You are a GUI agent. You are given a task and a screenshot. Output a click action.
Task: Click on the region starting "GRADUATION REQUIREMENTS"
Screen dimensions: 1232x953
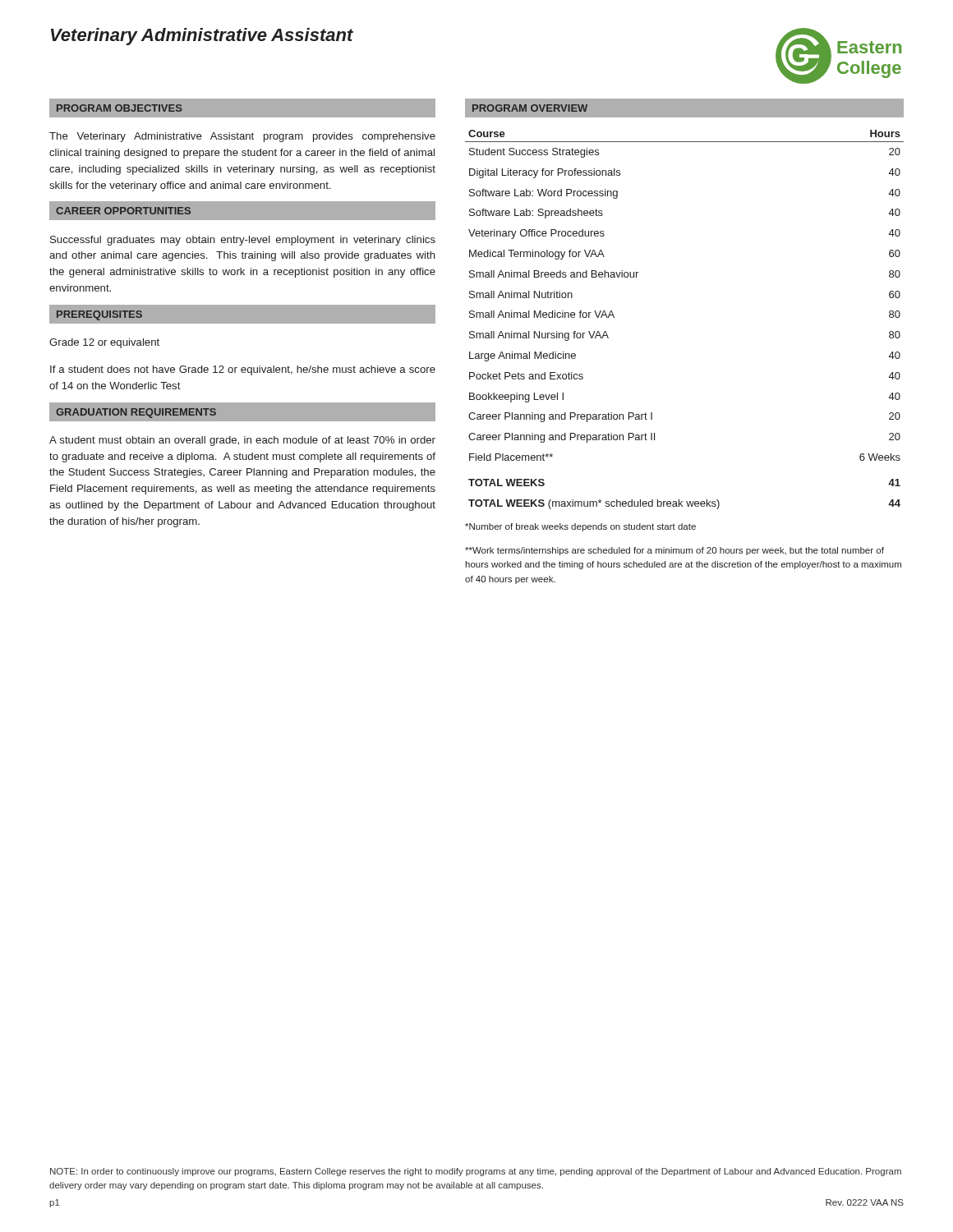[242, 411]
